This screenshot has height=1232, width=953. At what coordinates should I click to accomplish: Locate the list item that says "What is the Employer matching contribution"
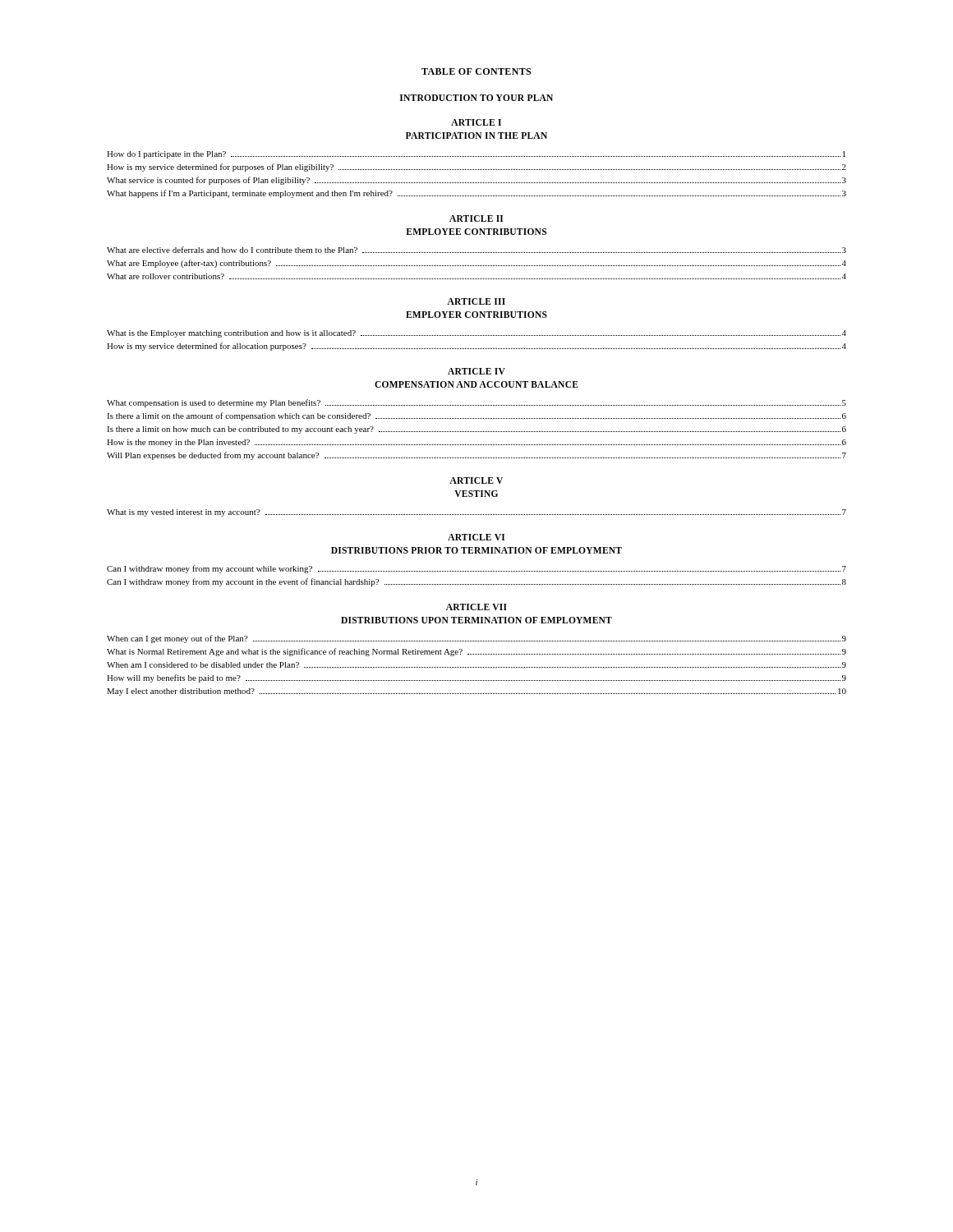click(476, 333)
